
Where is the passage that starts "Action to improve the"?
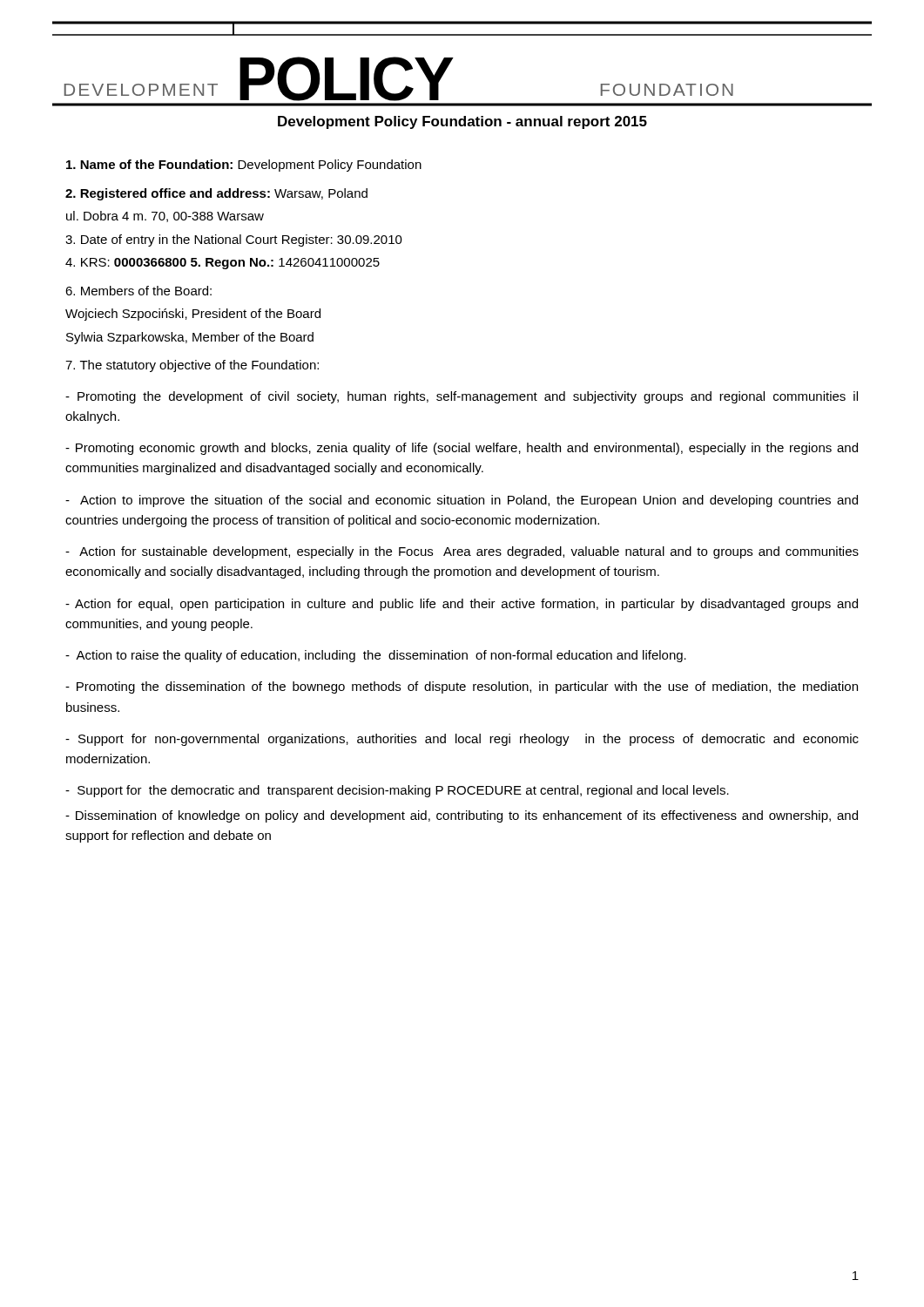(462, 509)
